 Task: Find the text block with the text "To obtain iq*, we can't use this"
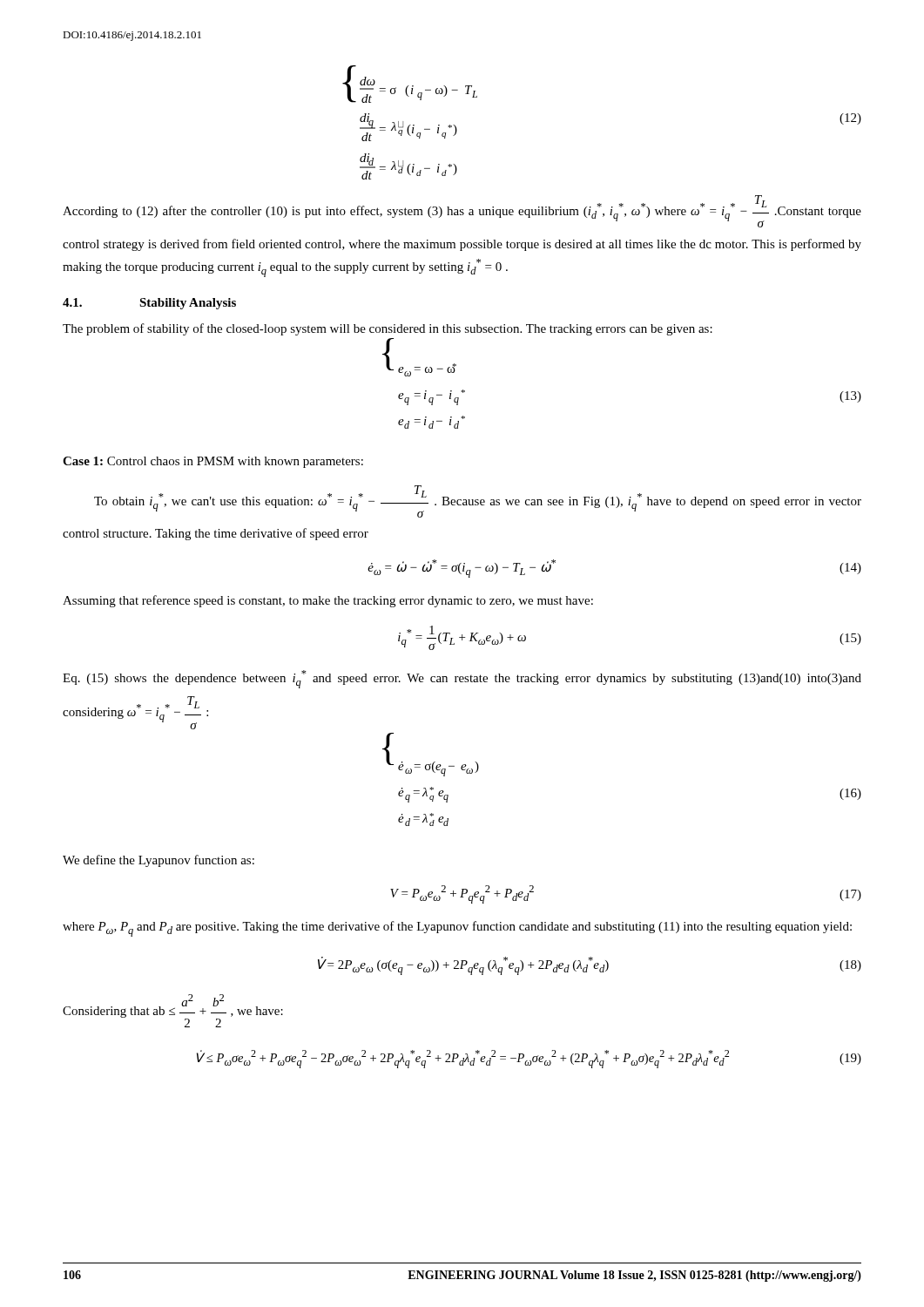pos(462,510)
